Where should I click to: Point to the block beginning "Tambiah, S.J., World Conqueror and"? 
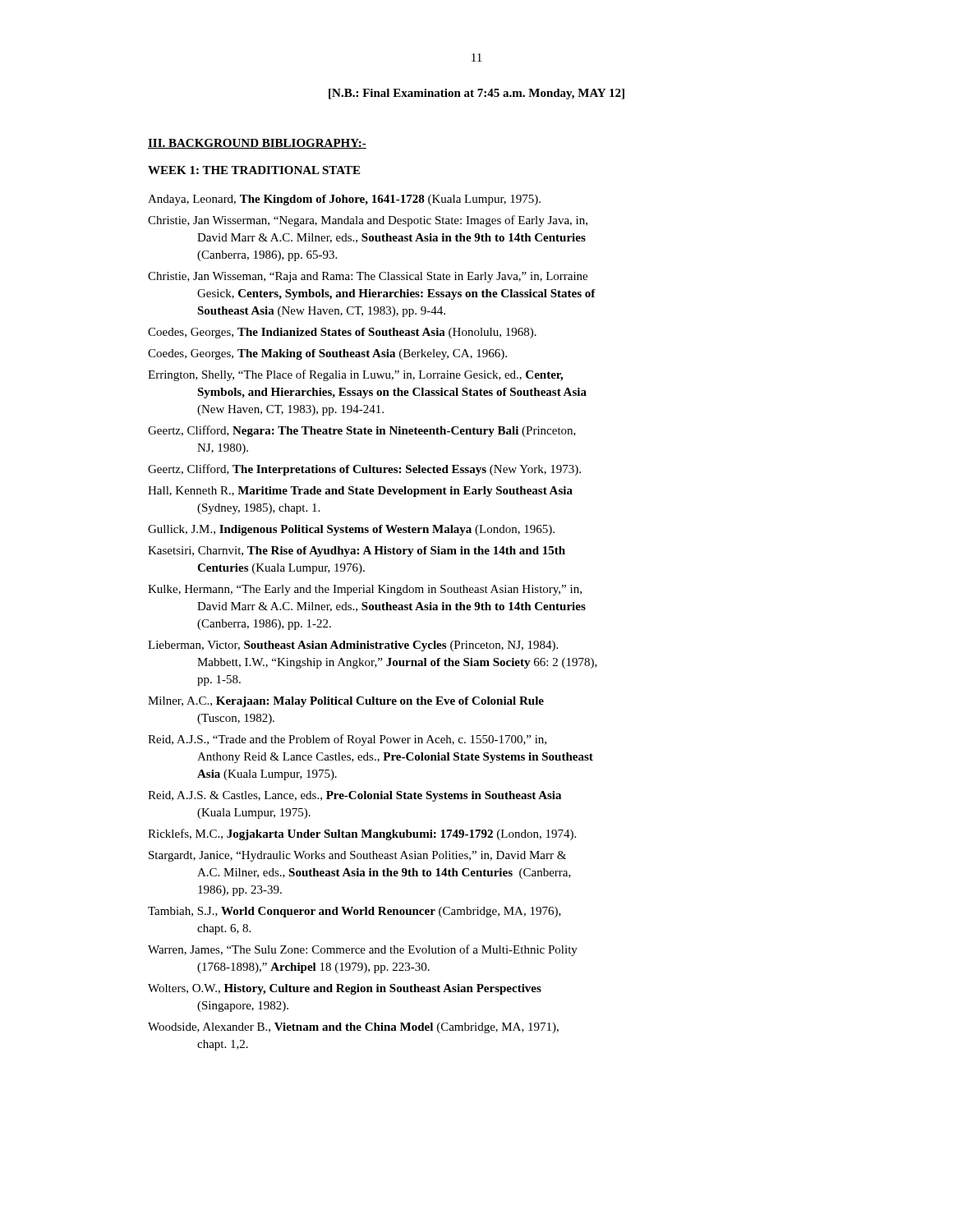pyautogui.click(x=355, y=921)
